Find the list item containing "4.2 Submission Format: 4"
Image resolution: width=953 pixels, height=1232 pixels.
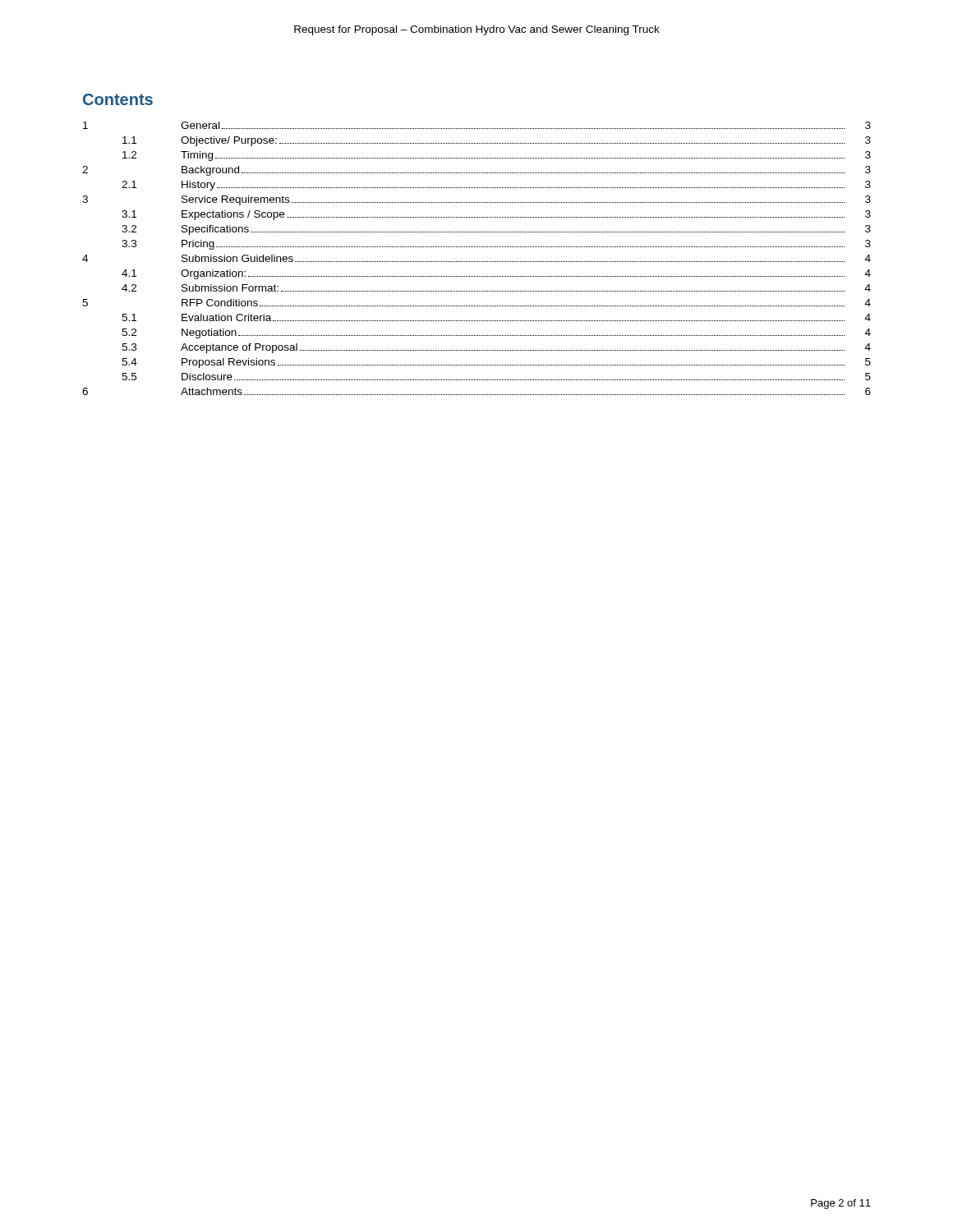(476, 287)
